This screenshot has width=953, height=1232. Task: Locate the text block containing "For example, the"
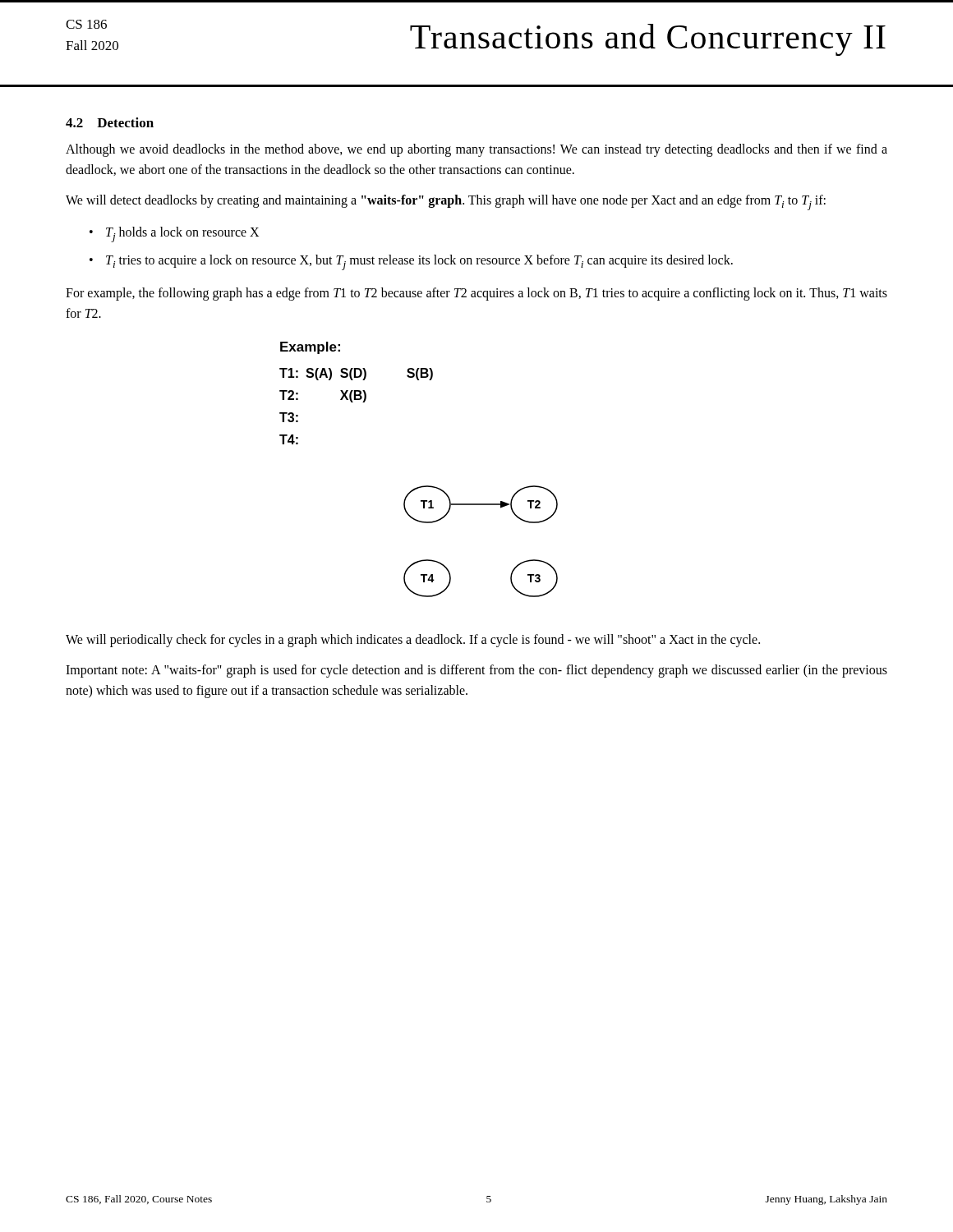[x=476, y=303]
